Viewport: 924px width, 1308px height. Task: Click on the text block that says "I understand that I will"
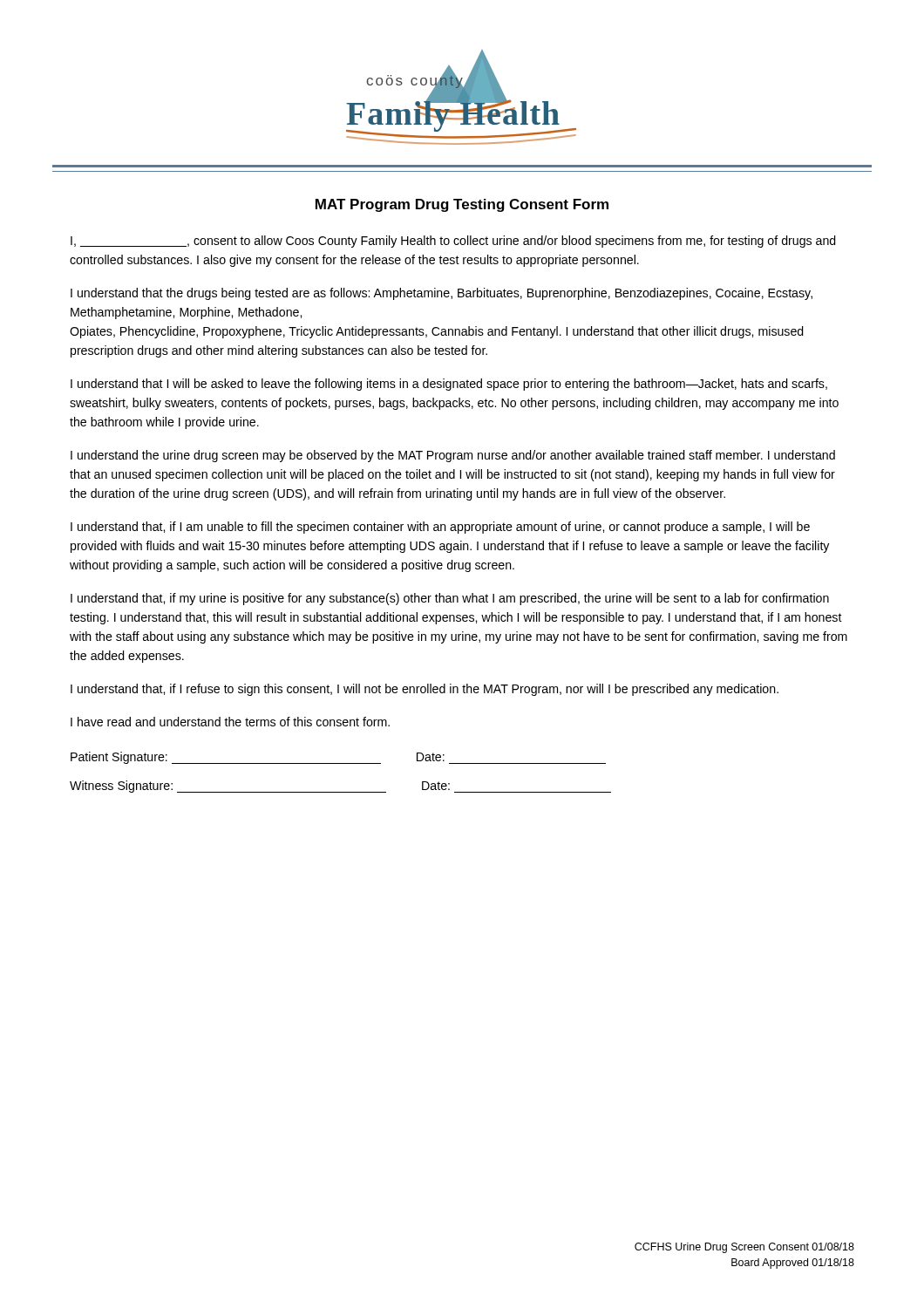tap(454, 403)
